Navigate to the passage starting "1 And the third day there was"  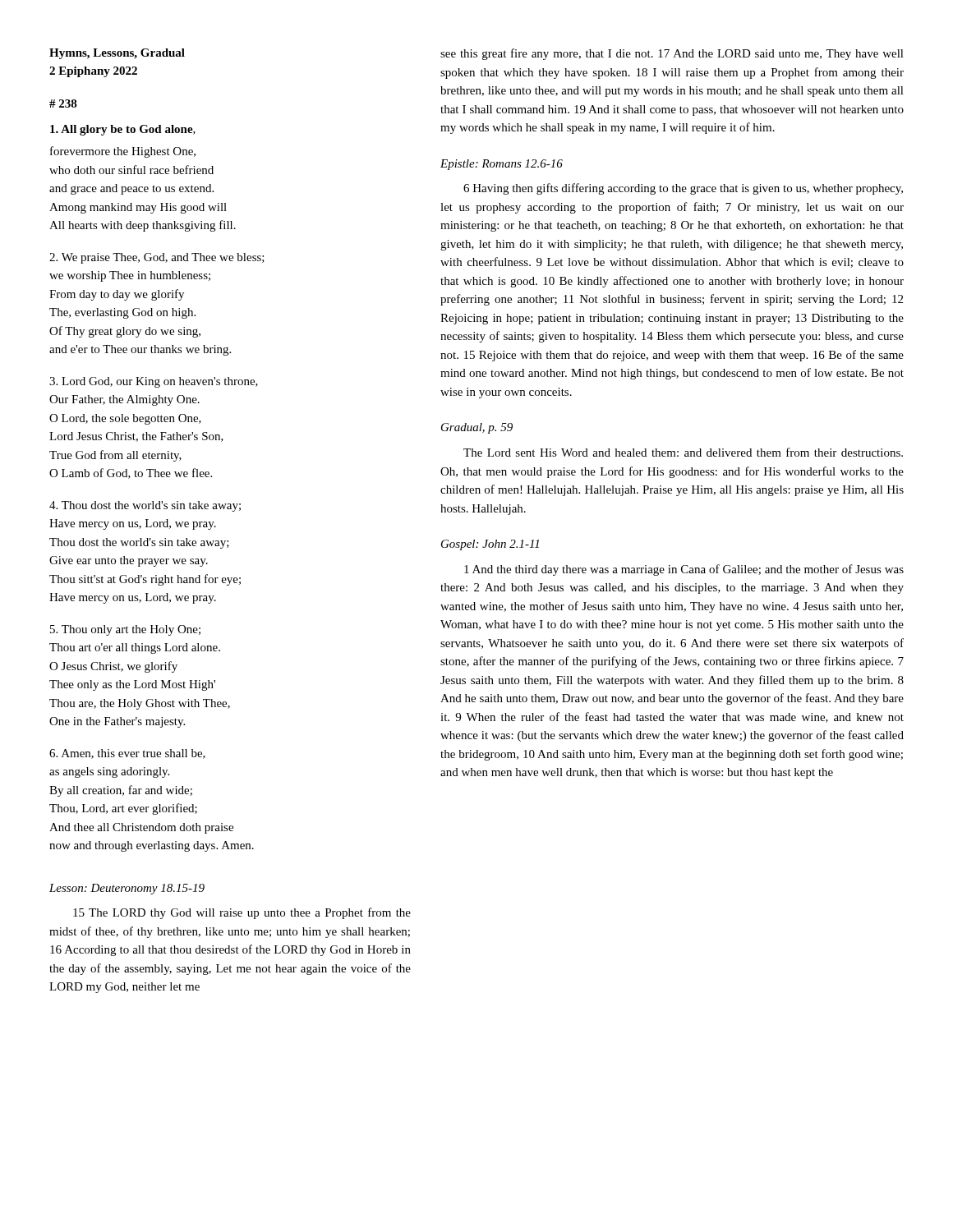point(672,671)
